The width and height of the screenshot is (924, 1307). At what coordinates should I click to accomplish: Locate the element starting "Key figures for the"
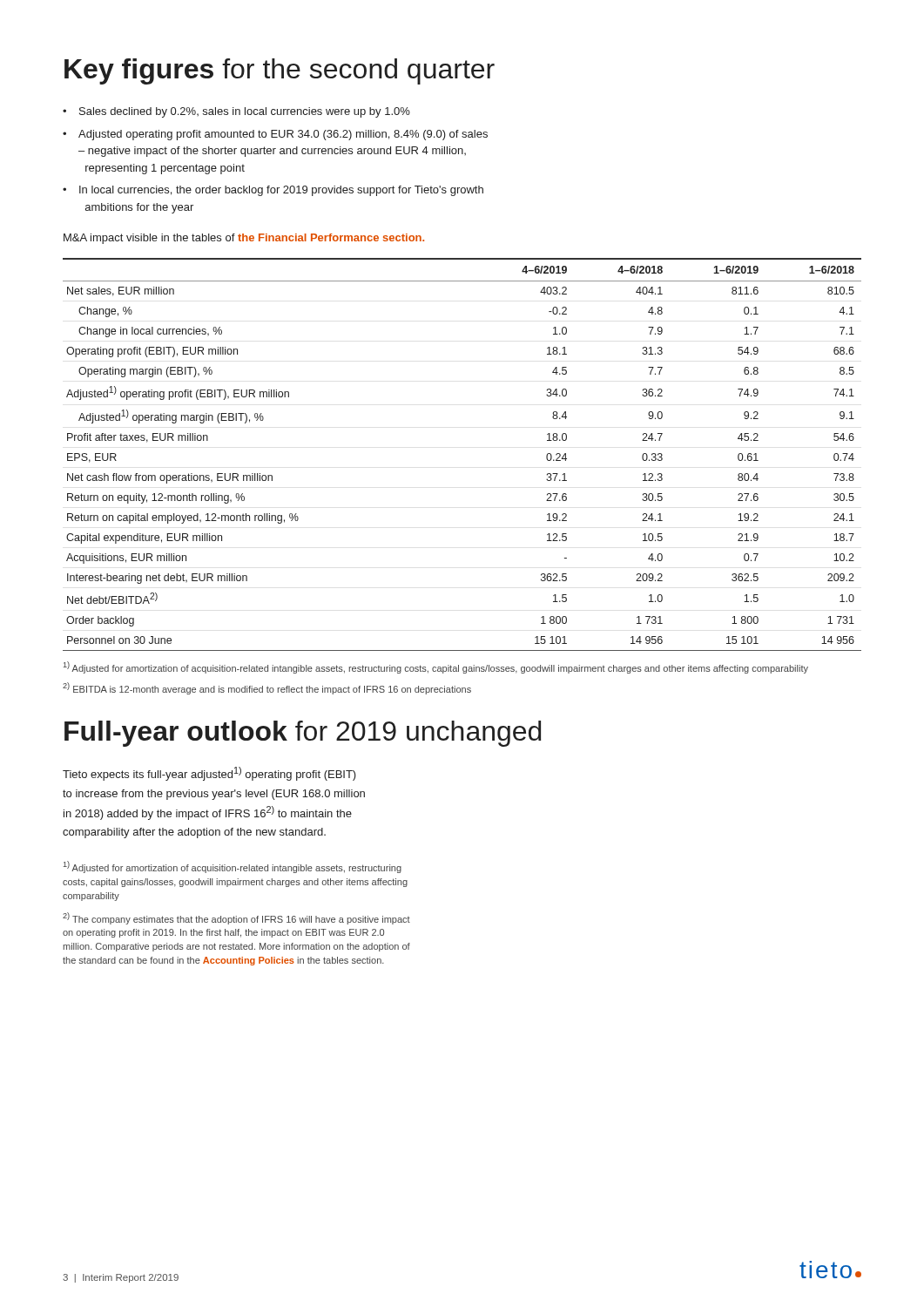click(462, 69)
